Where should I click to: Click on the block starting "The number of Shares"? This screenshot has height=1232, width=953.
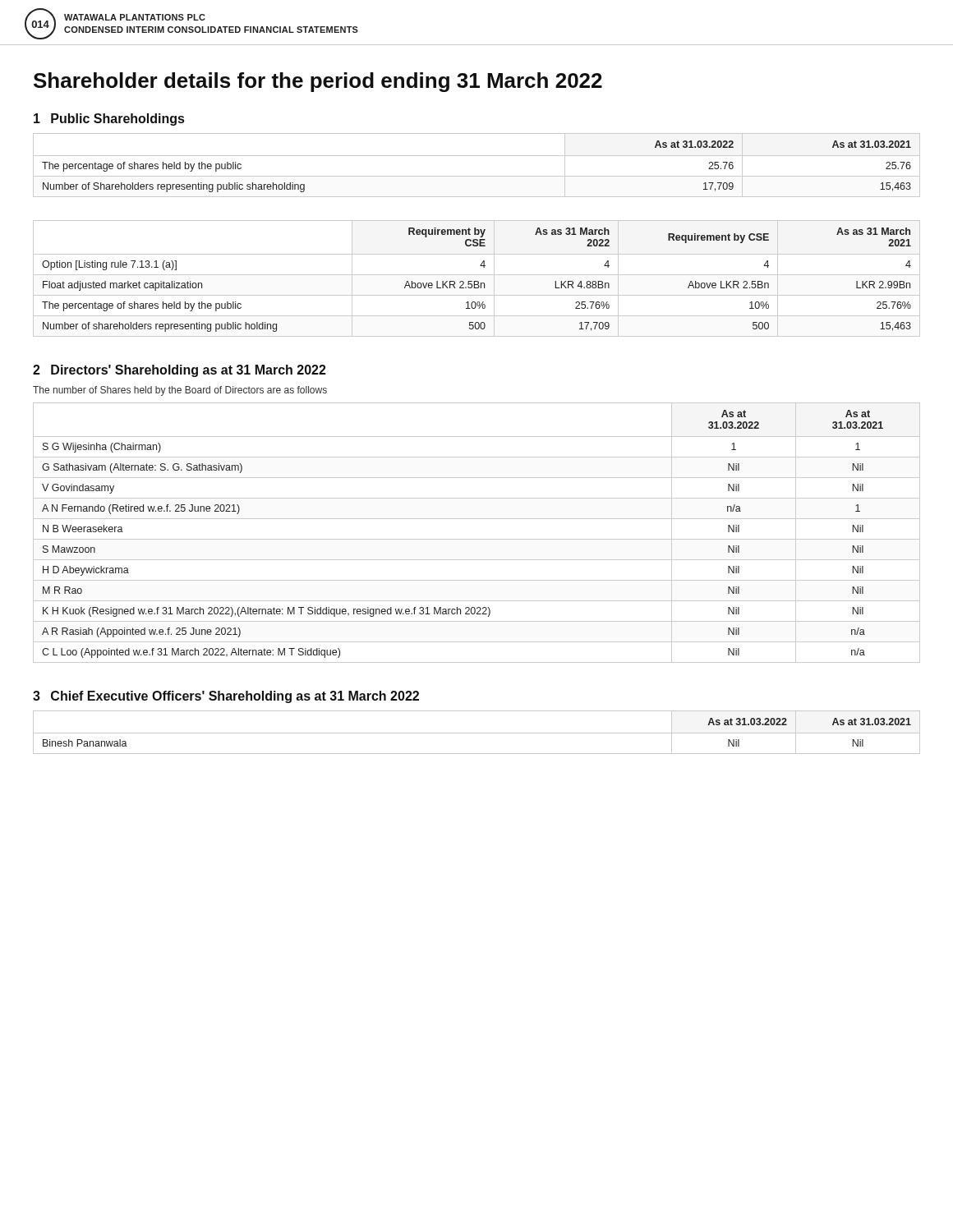(x=180, y=390)
